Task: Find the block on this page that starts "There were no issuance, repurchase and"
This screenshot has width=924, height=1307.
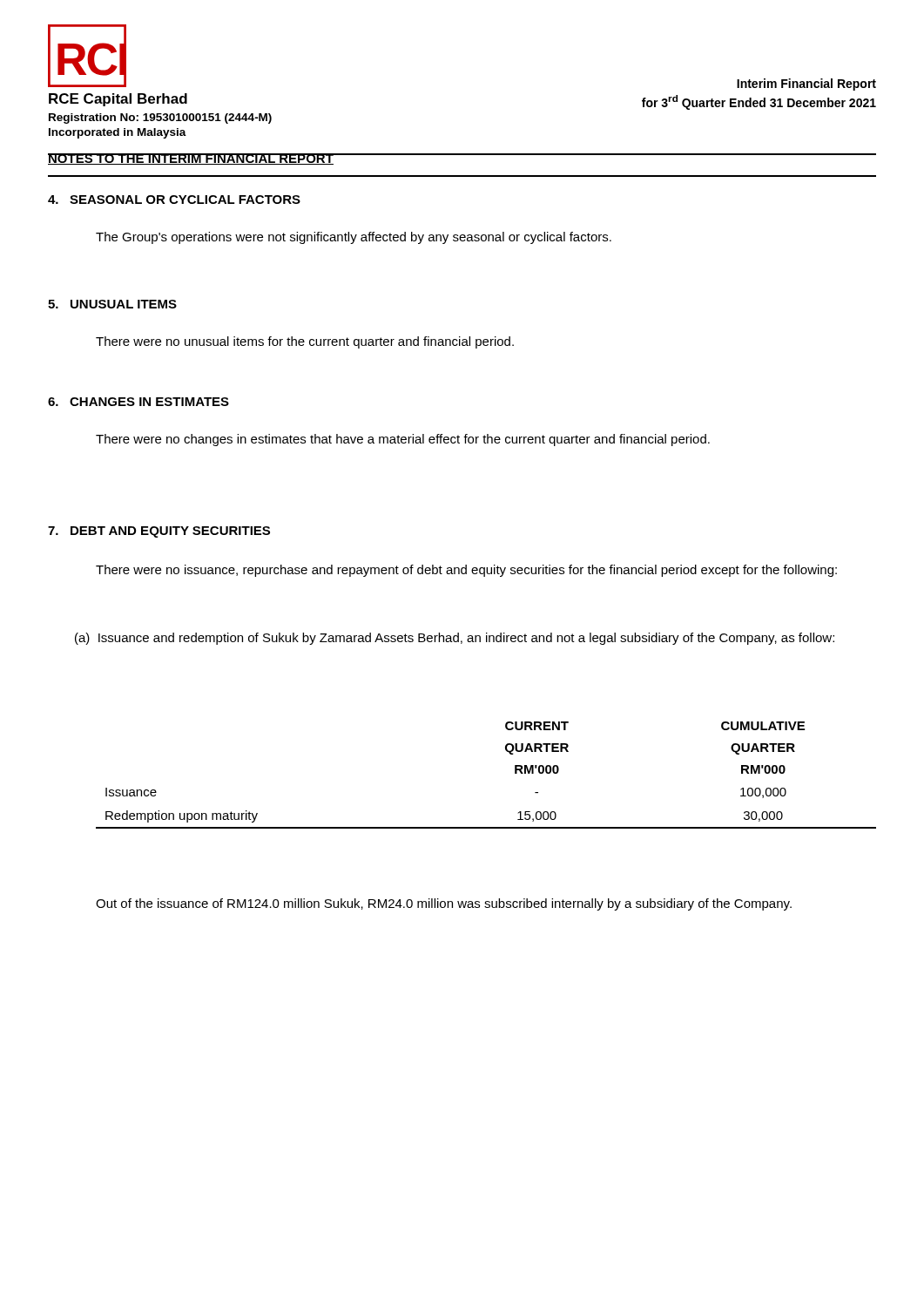Action: coord(467,569)
